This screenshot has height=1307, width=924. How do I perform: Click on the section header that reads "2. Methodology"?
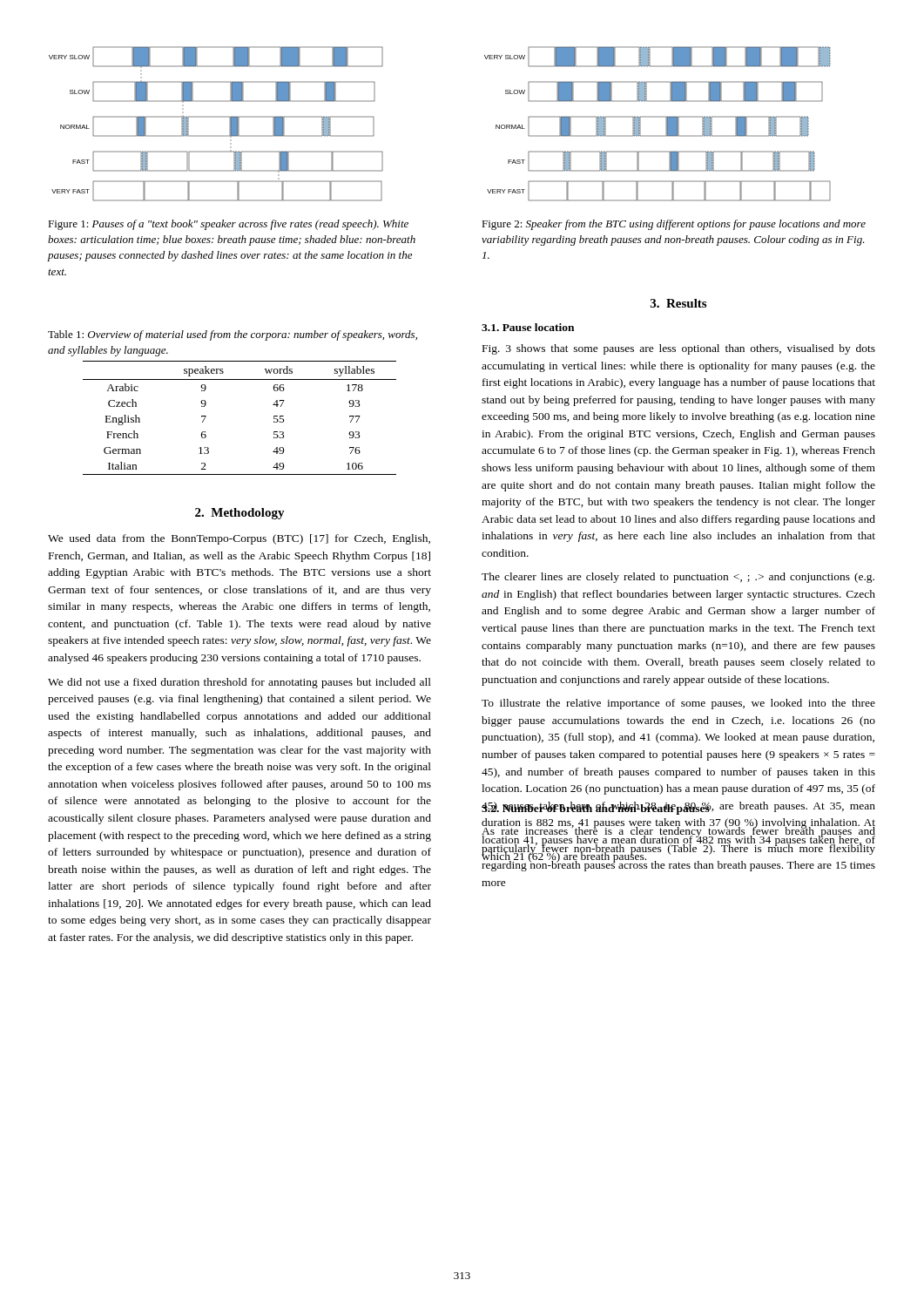(x=240, y=512)
